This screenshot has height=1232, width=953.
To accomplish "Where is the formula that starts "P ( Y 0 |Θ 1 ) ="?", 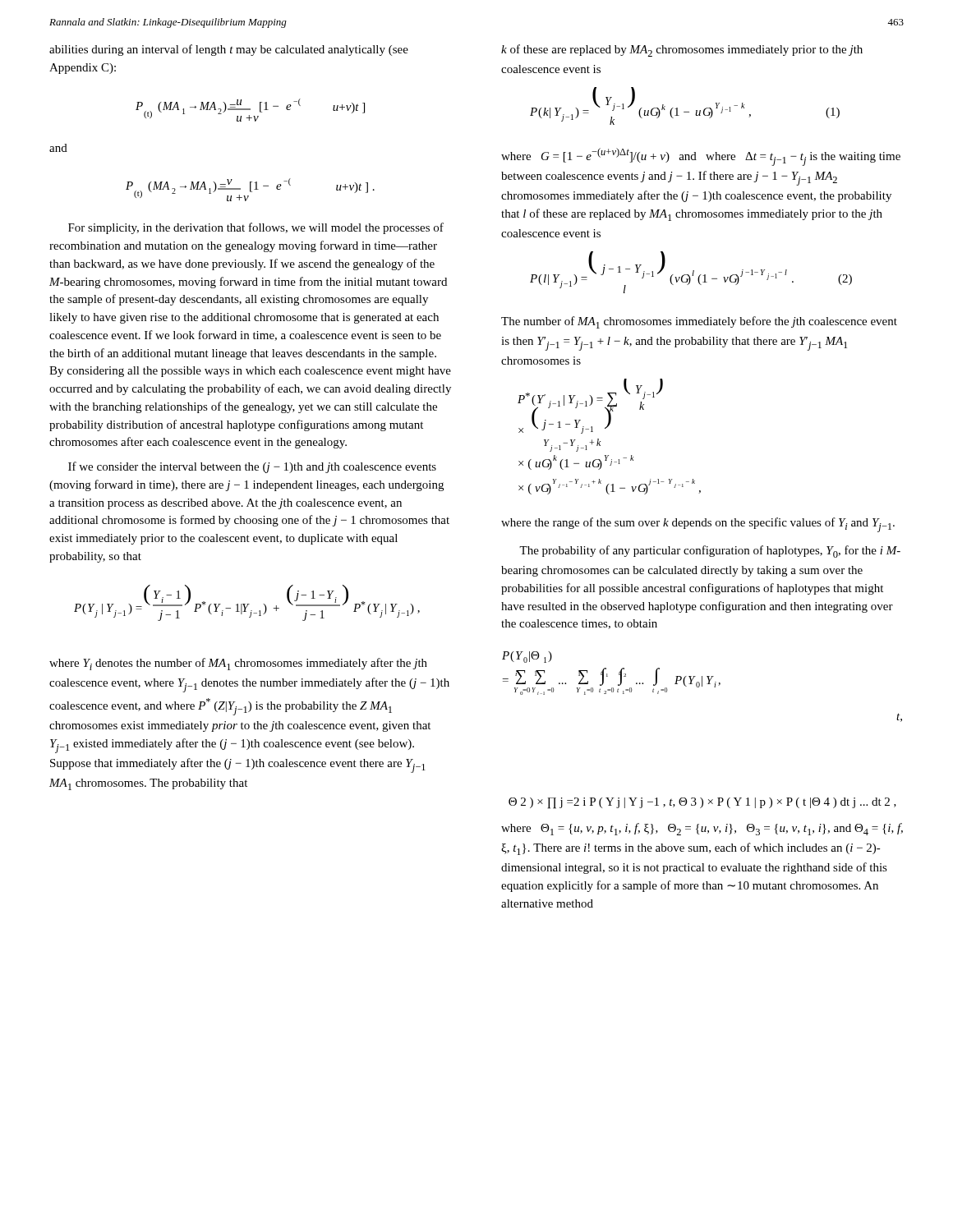I will point(527,657).
